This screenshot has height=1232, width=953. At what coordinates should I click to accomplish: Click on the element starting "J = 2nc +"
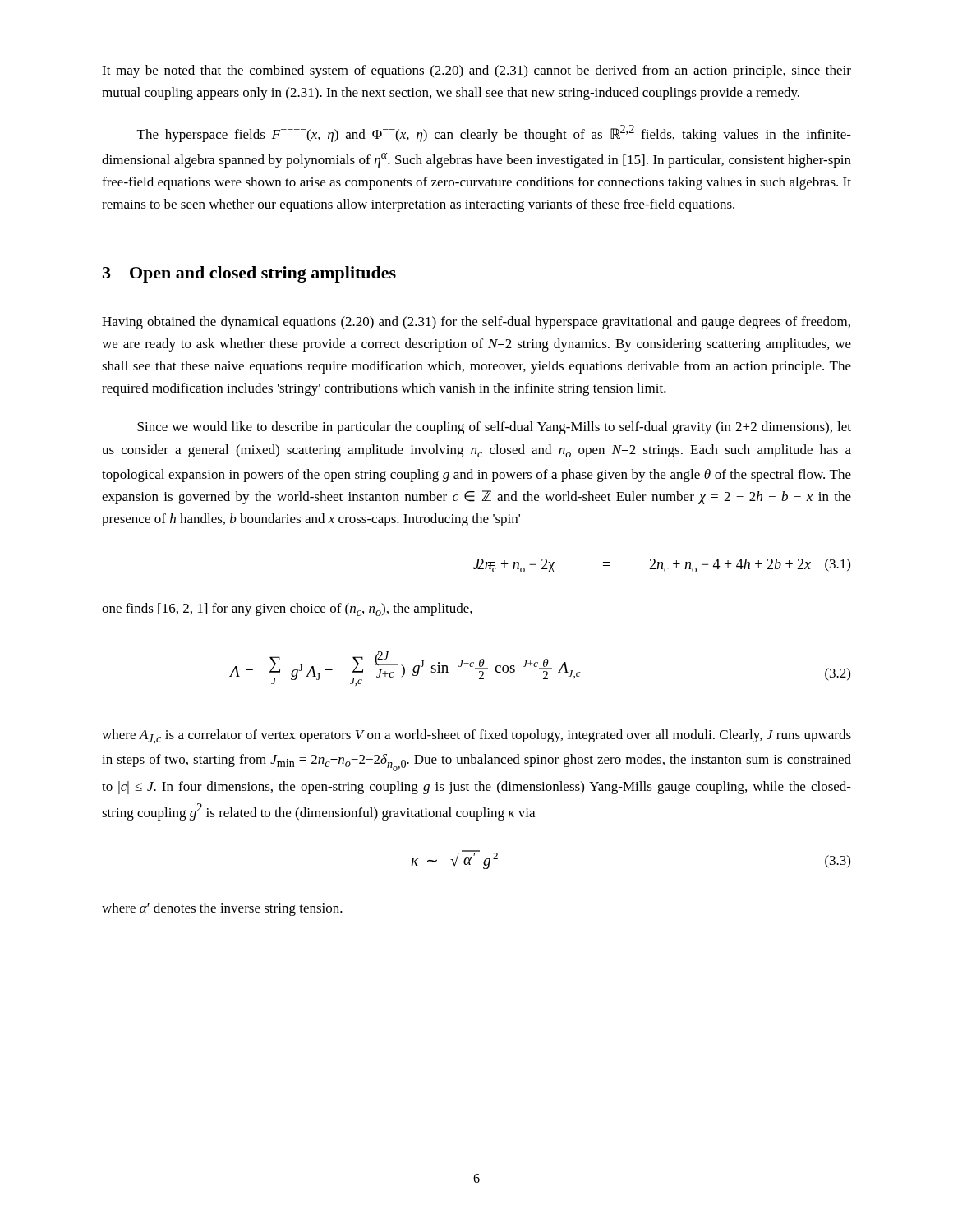pos(476,564)
